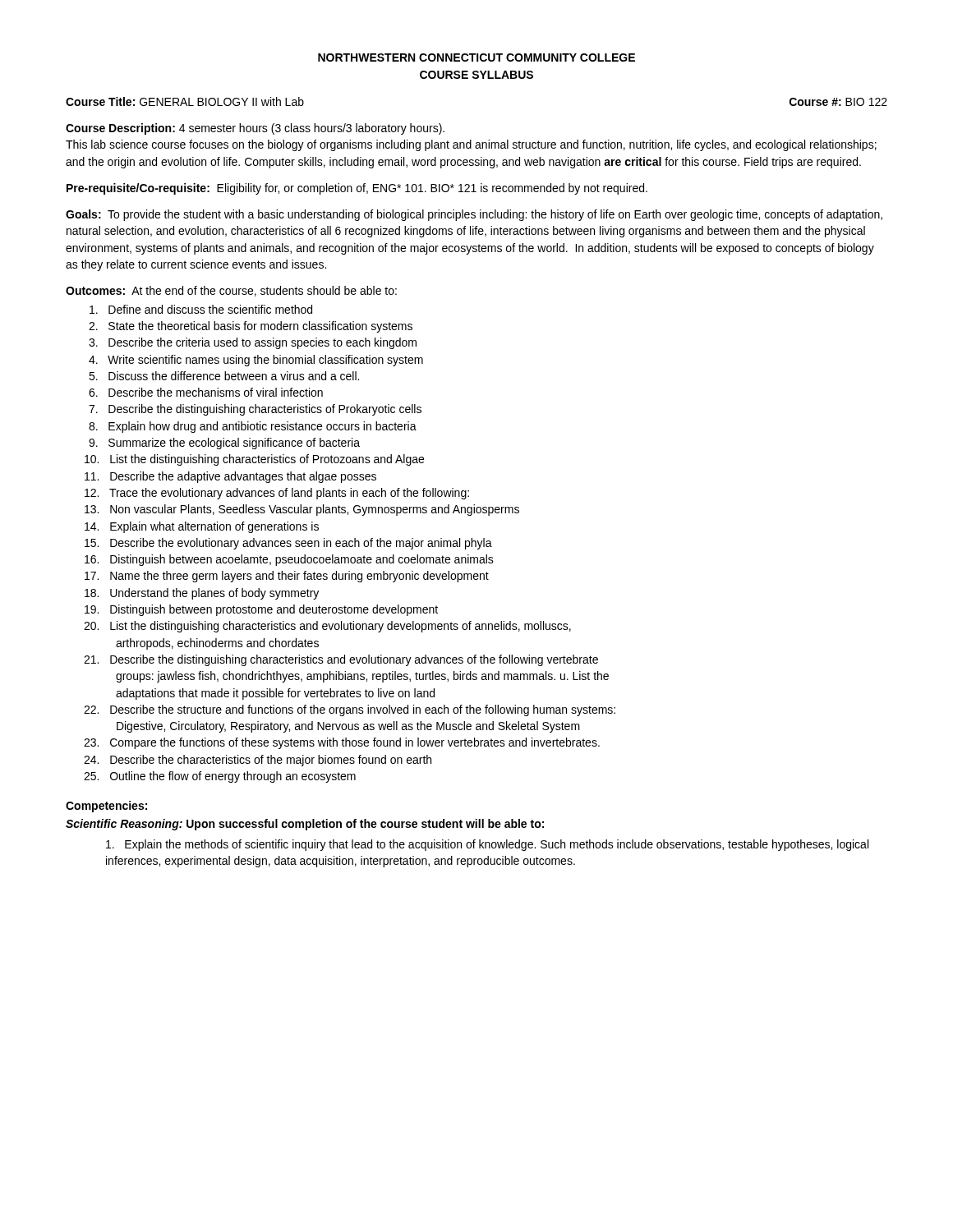Locate the block starting "17. Name the three"

286,576
